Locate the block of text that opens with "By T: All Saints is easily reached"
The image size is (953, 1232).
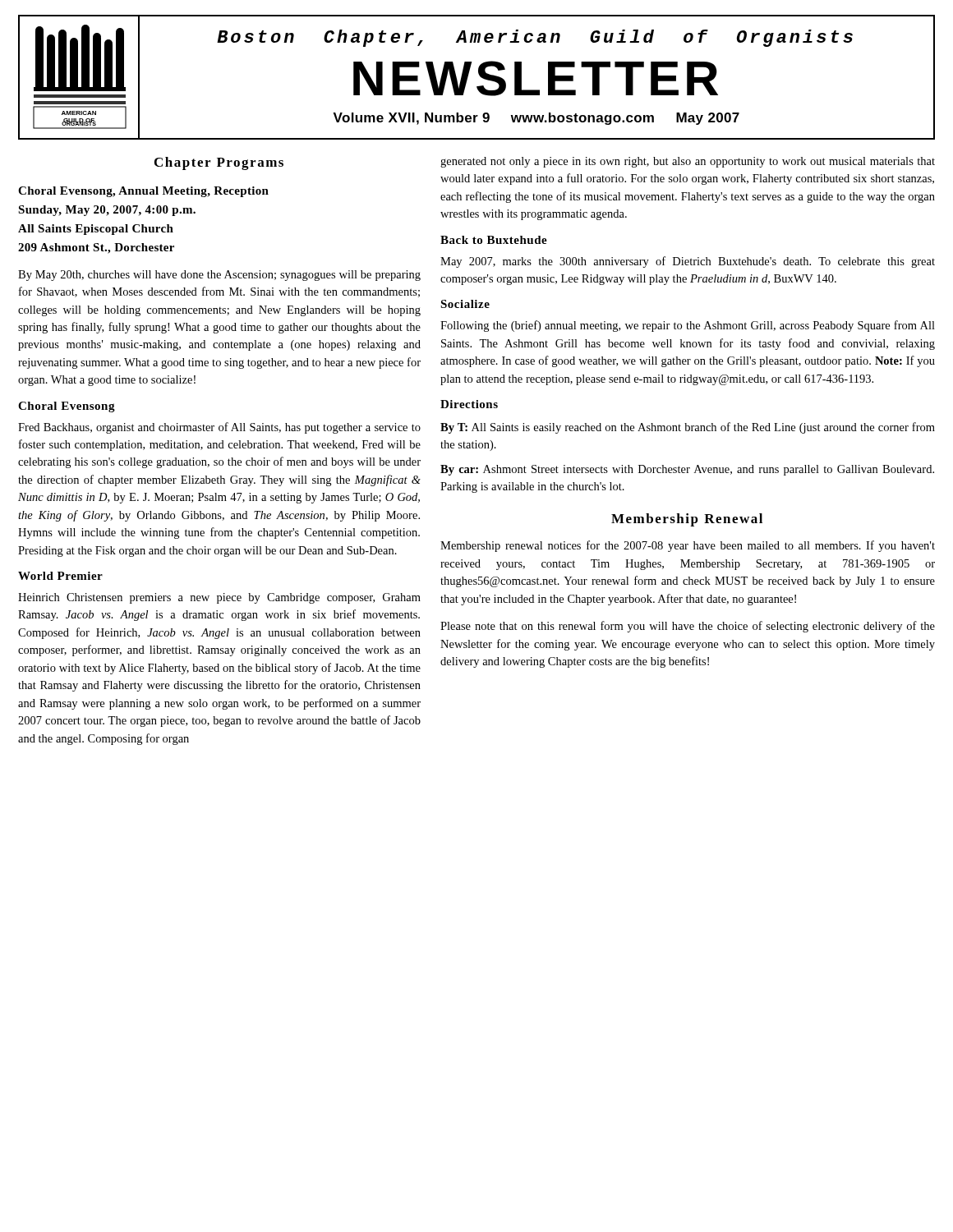(x=688, y=436)
